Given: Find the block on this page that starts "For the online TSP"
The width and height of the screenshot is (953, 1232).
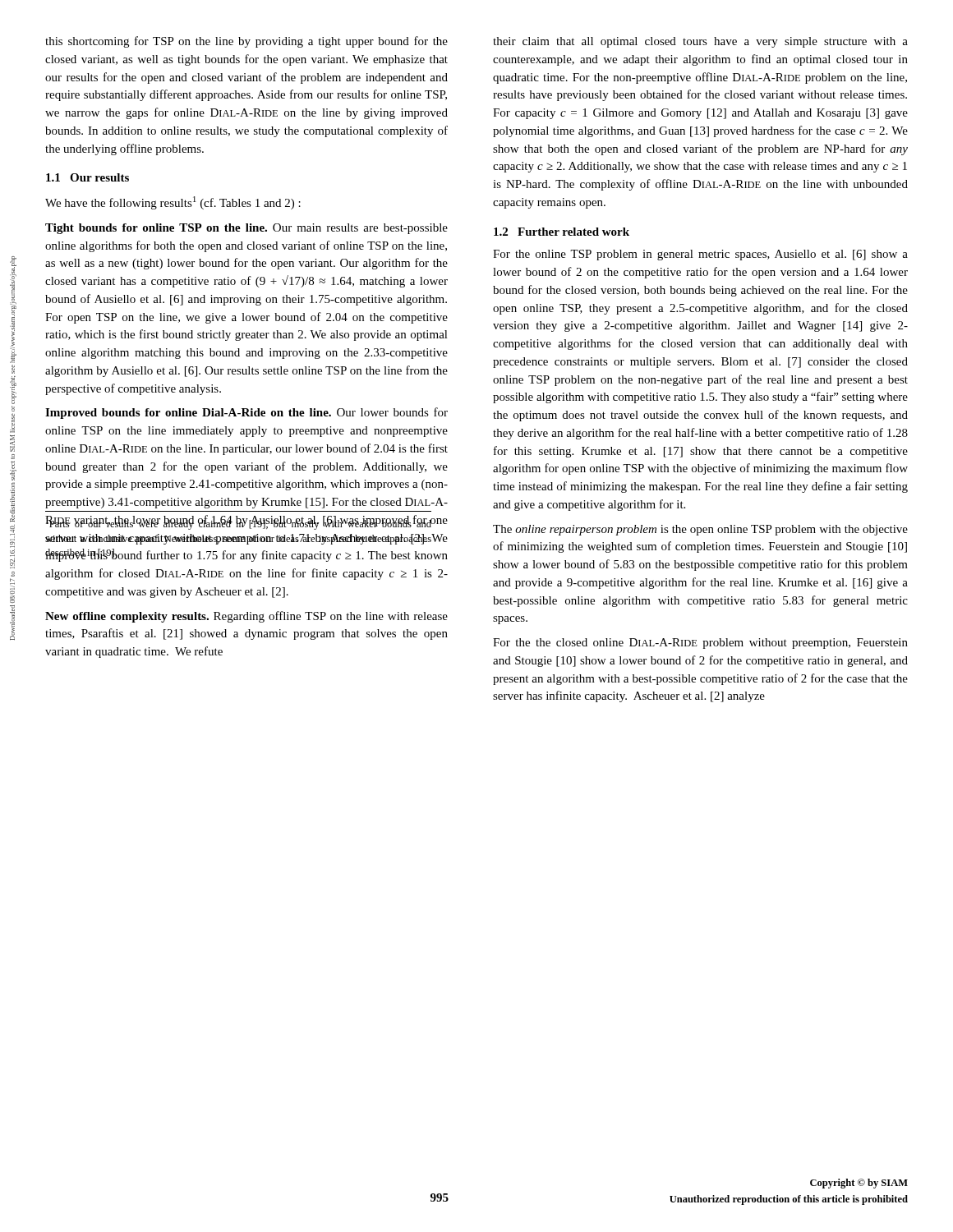Looking at the screenshot, I should [700, 476].
